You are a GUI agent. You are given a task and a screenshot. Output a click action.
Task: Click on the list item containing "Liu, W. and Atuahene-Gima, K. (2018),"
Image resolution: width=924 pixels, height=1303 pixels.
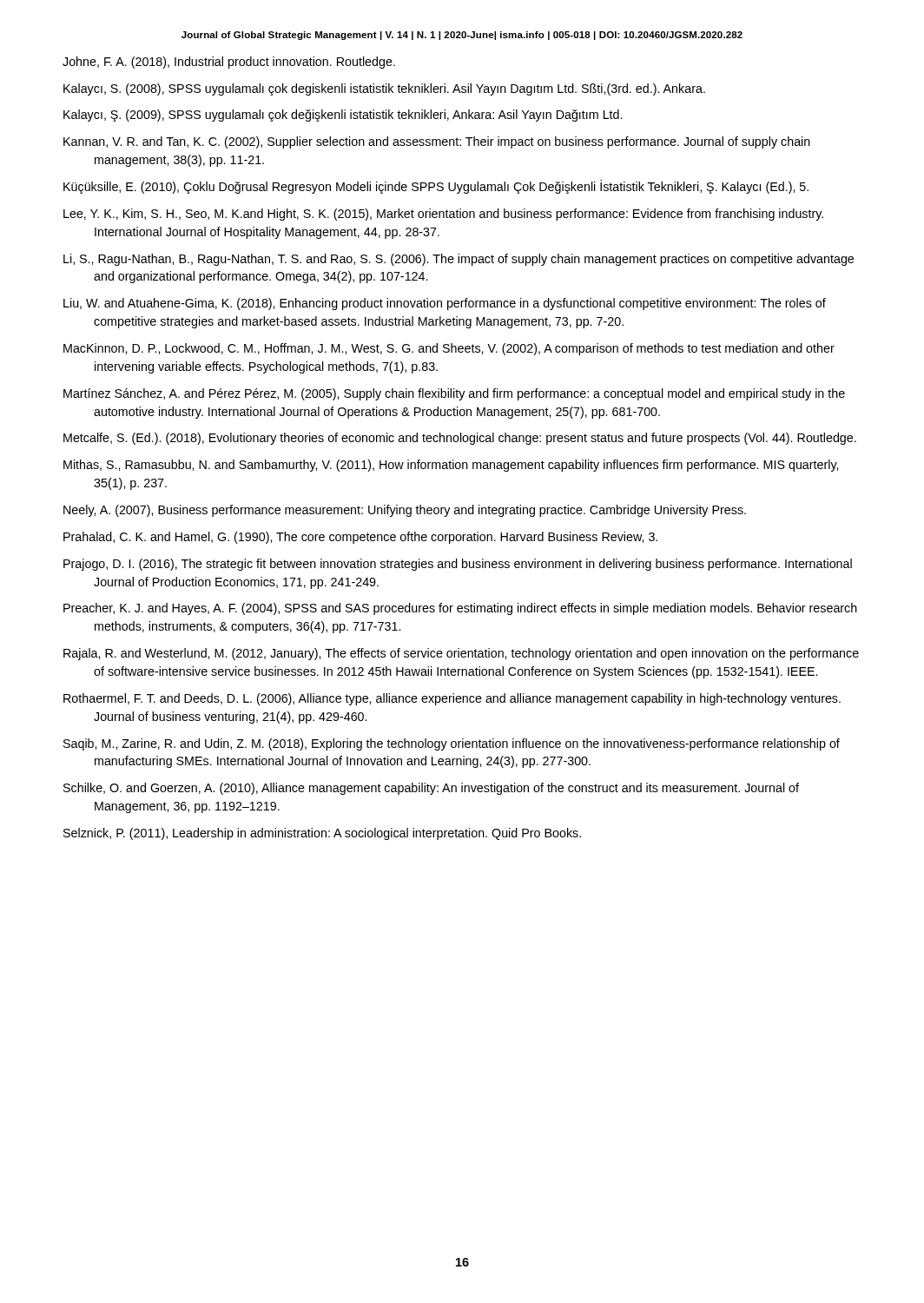(x=444, y=312)
